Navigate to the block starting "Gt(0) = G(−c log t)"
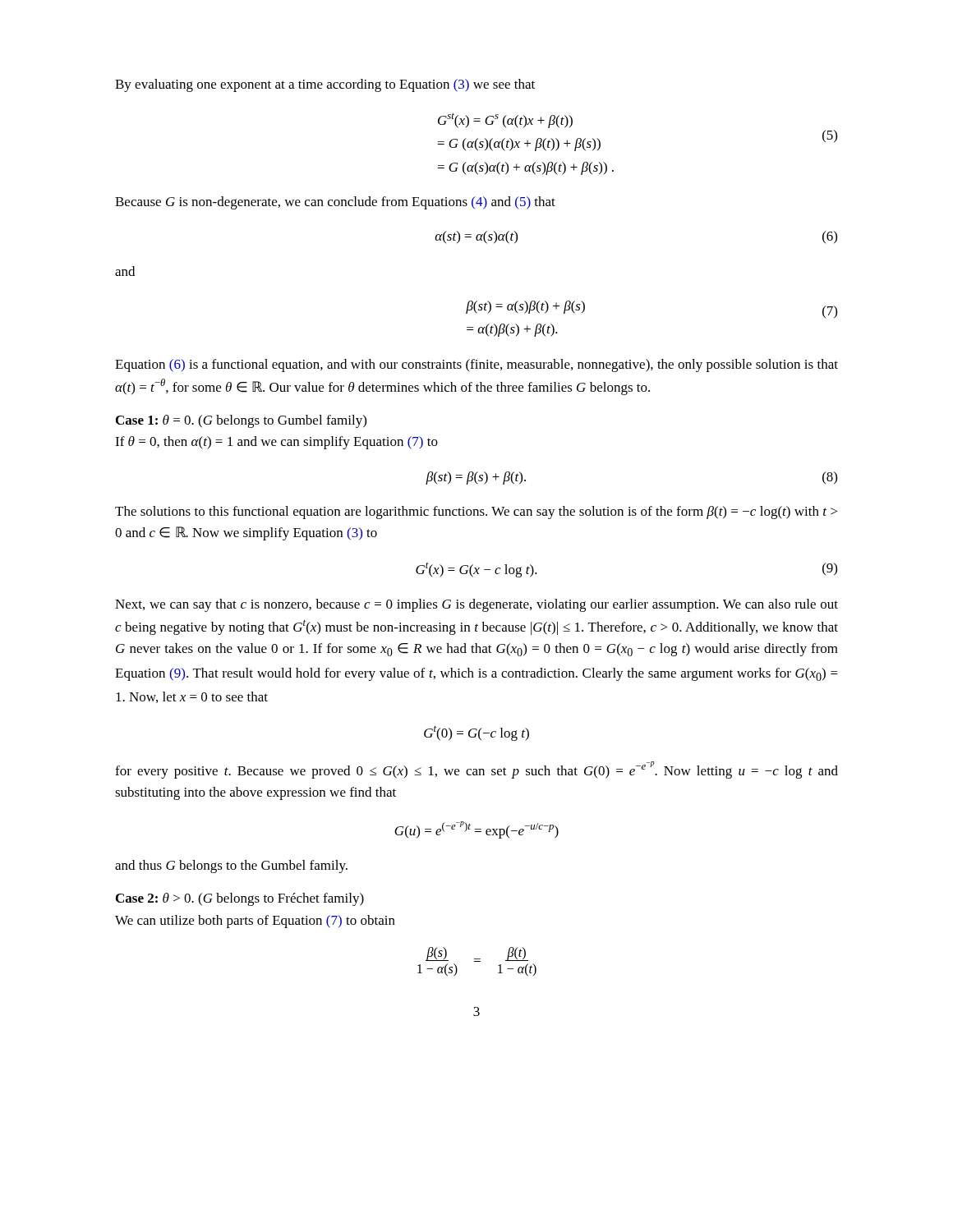The width and height of the screenshot is (953, 1232). (476, 733)
